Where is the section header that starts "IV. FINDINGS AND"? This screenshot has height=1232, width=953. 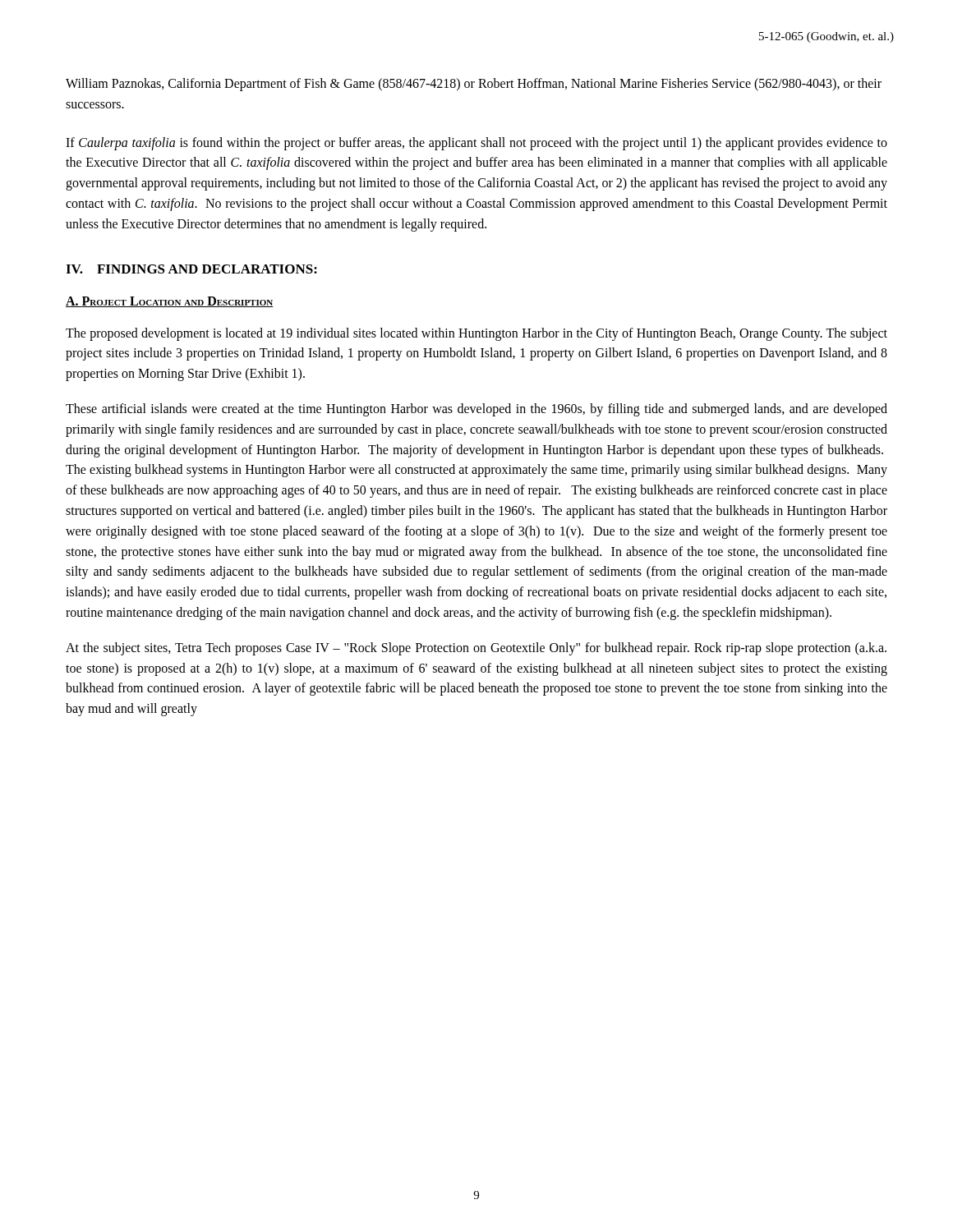click(192, 269)
